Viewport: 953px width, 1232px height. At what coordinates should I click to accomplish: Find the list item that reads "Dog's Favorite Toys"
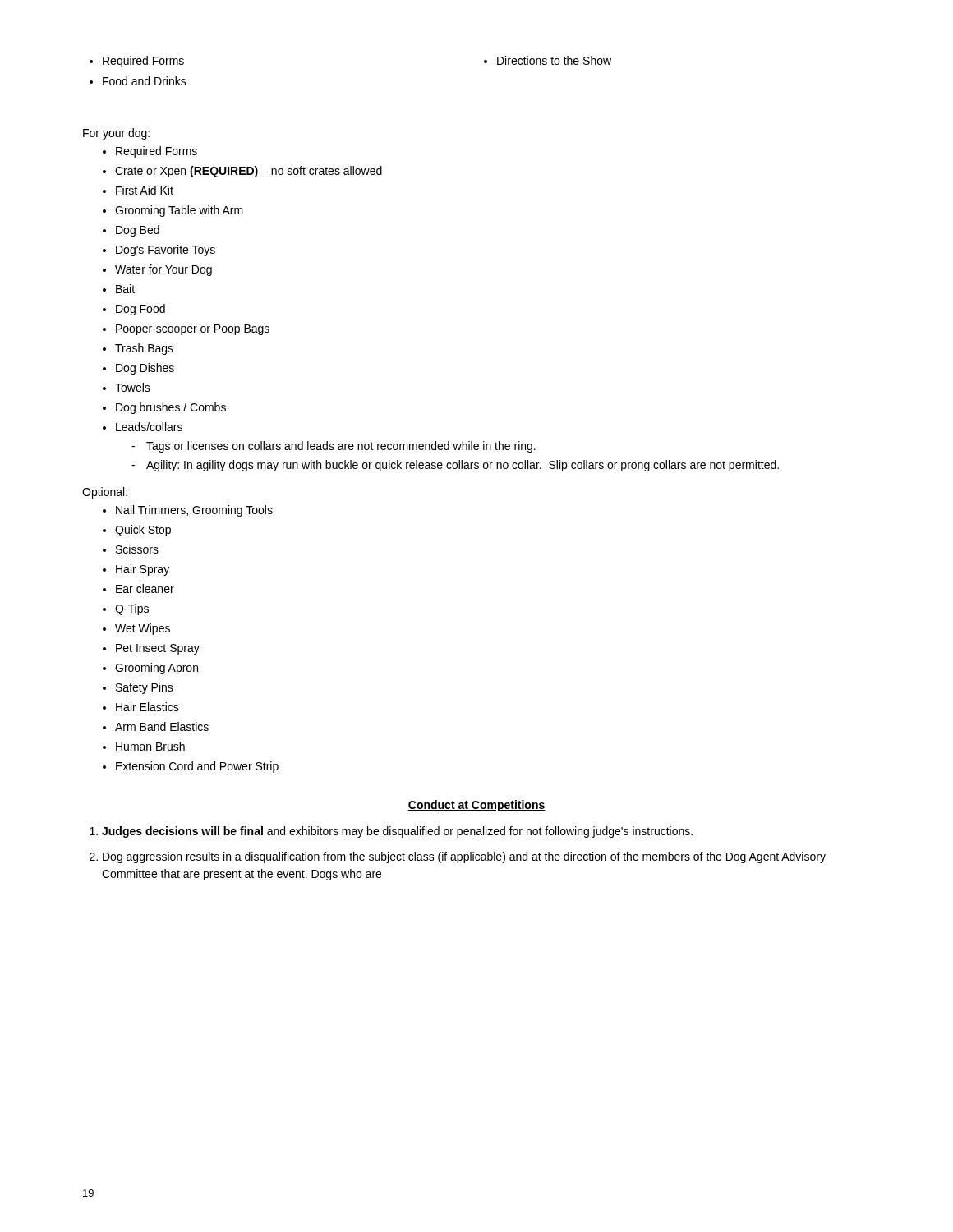[159, 251]
